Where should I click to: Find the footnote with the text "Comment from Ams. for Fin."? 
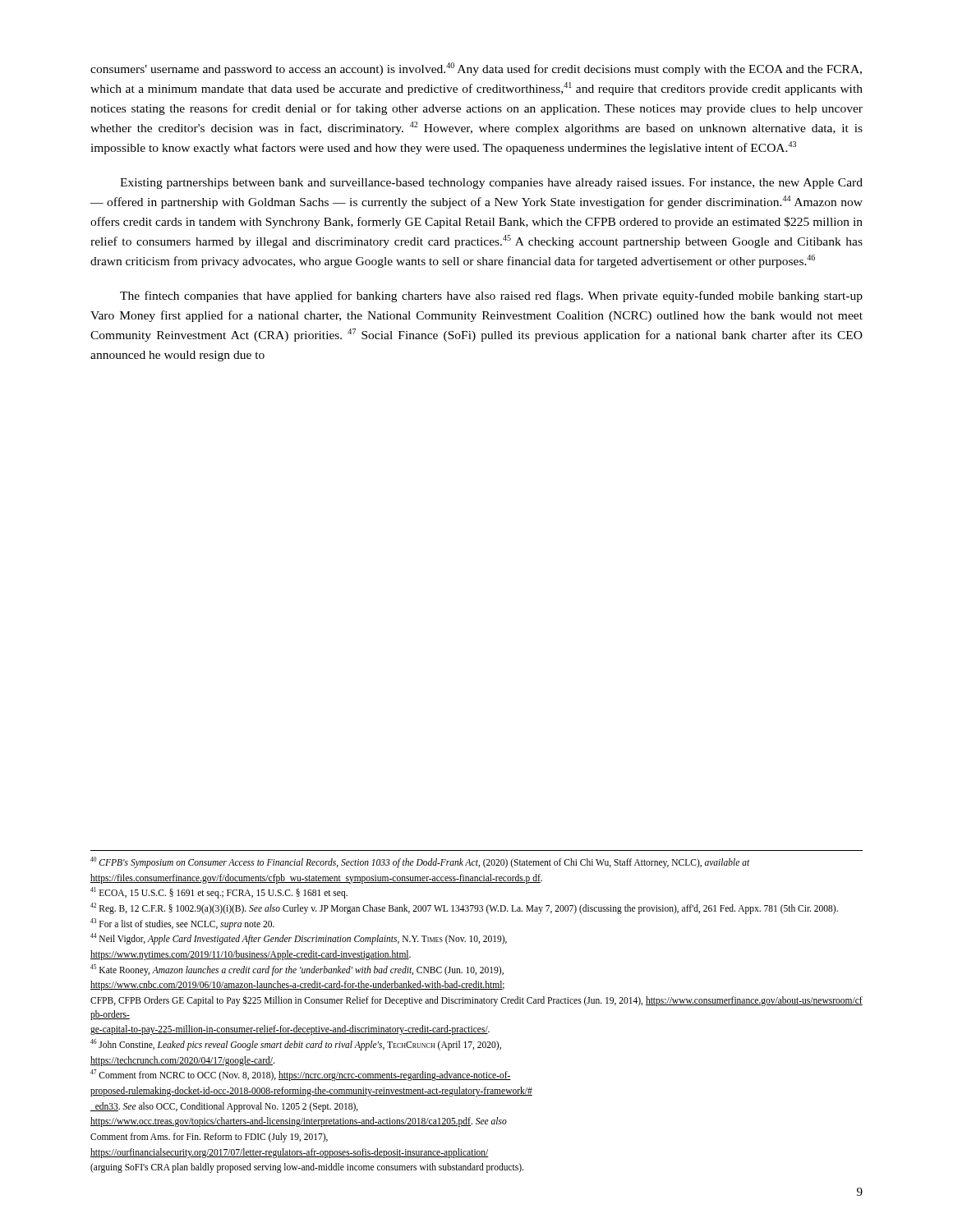coord(209,1137)
